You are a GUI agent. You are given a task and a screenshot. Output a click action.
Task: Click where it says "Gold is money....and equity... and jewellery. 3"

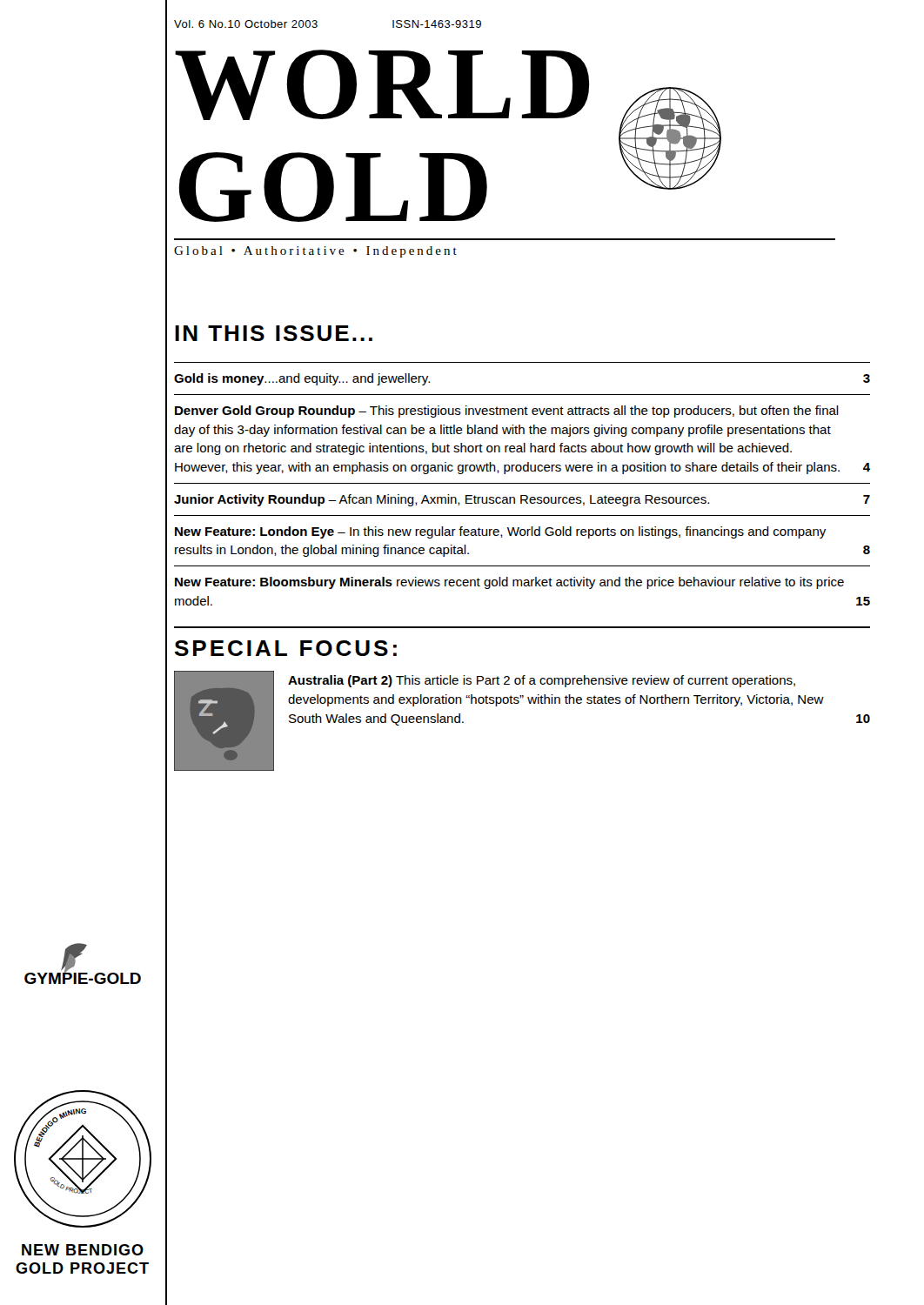pos(298,379)
